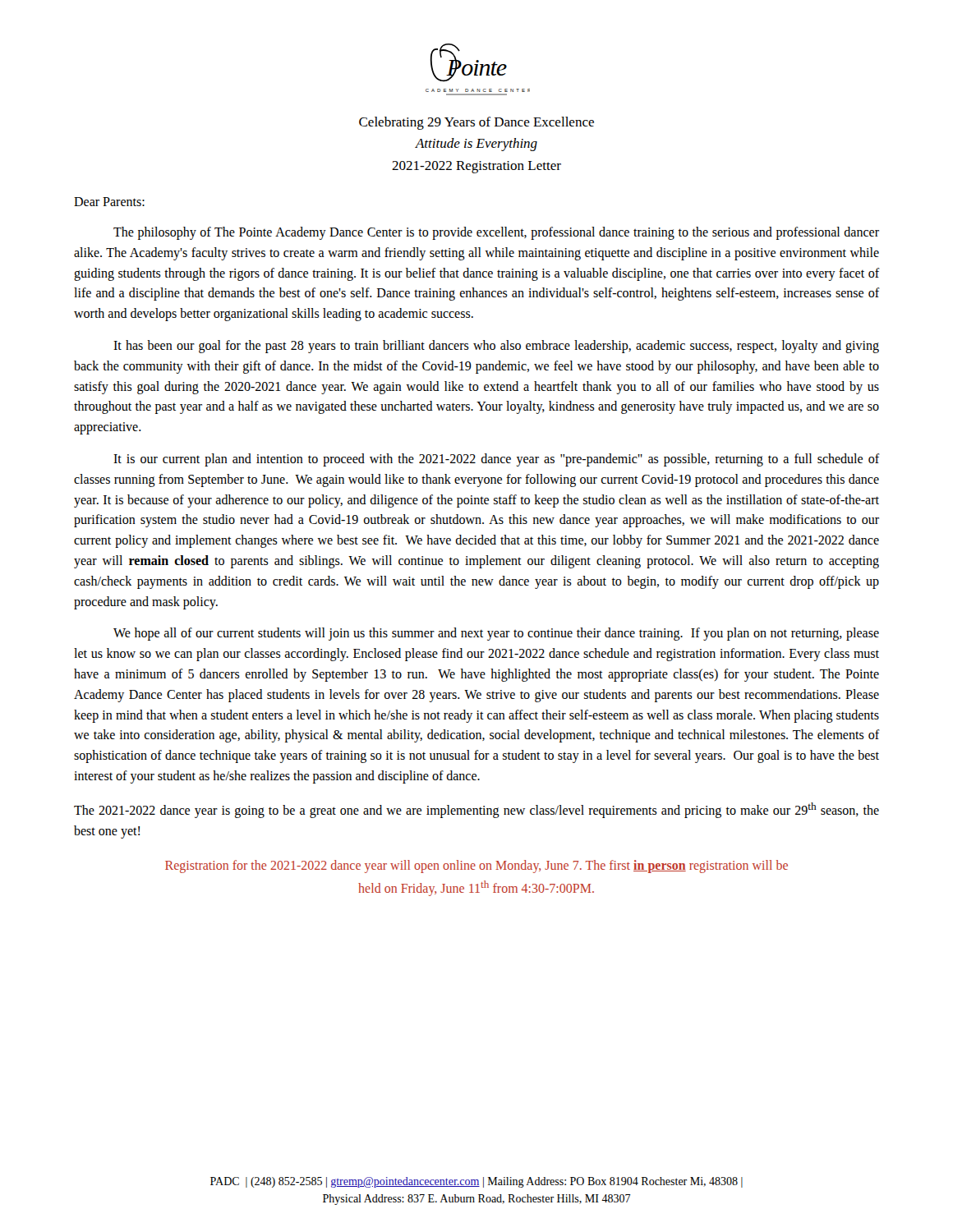
Task: Locate the text block that reads "The 2021-2022 dance year is"
Action: point(476,819)
